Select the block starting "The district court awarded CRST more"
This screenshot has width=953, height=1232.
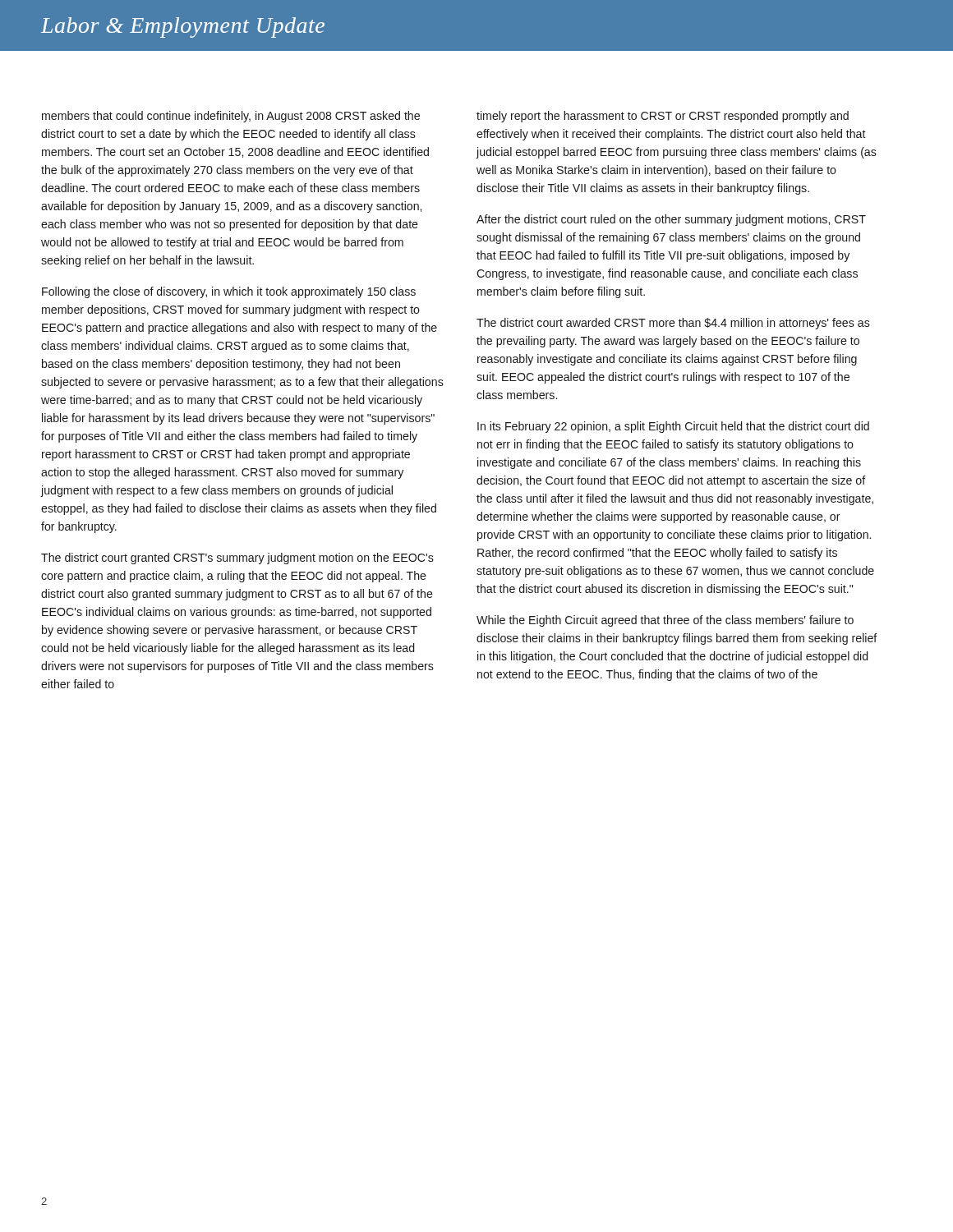pyautogui.click(x=673, y=359)
